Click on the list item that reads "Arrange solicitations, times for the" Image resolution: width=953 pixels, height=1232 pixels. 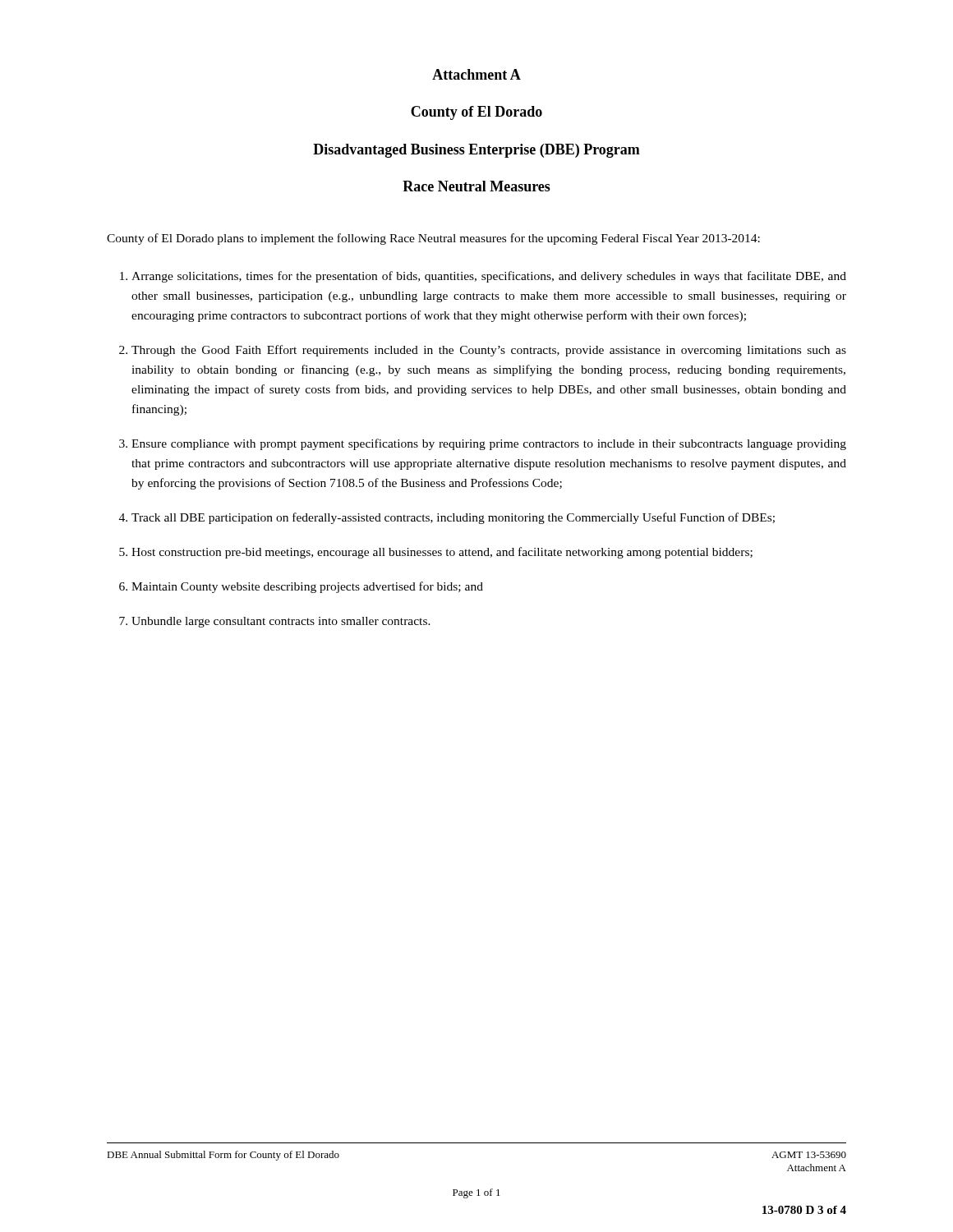tap(489, 295)
